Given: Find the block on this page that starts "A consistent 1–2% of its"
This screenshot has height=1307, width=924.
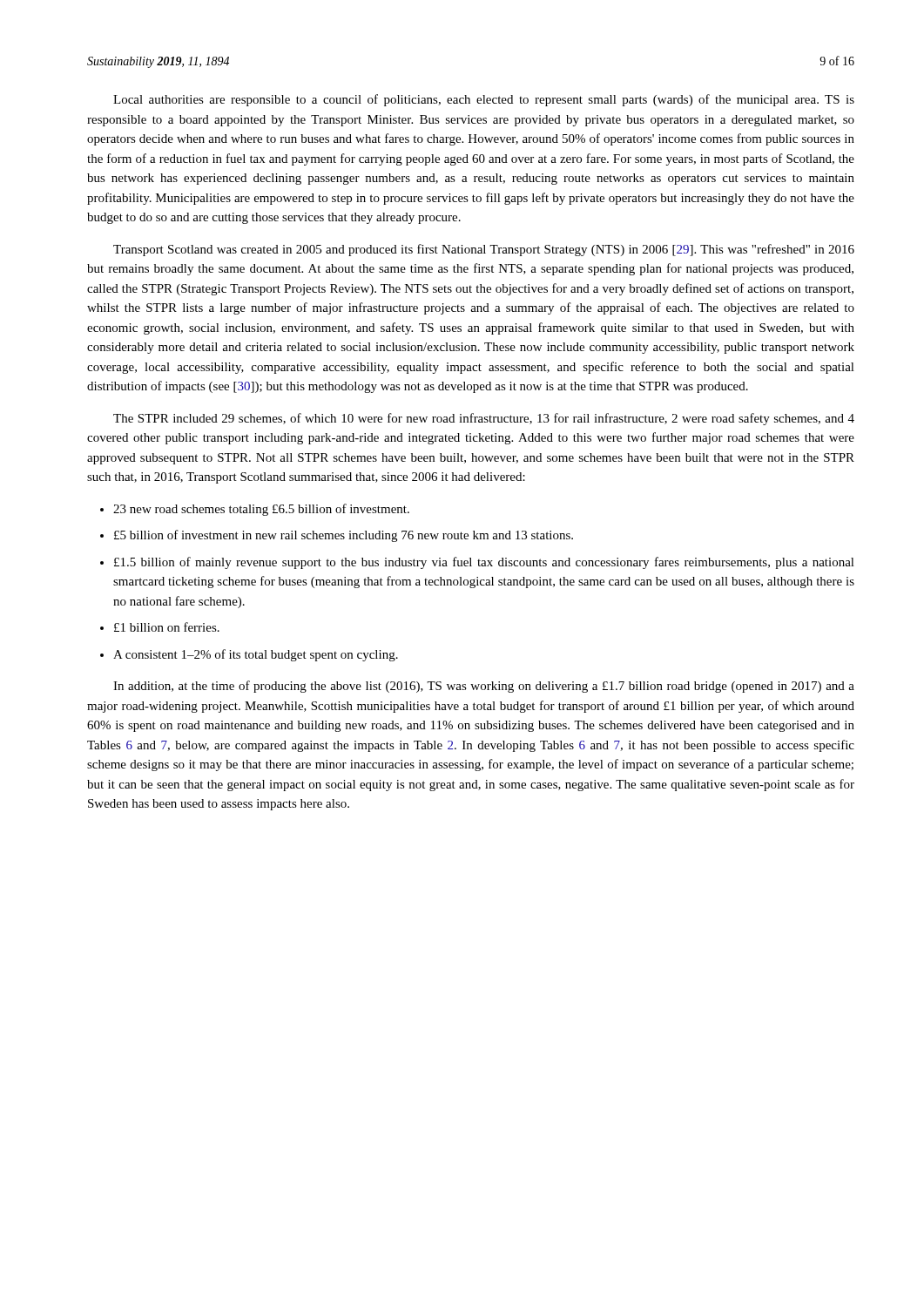Looking at the screenshot, I should click(256, 654).
